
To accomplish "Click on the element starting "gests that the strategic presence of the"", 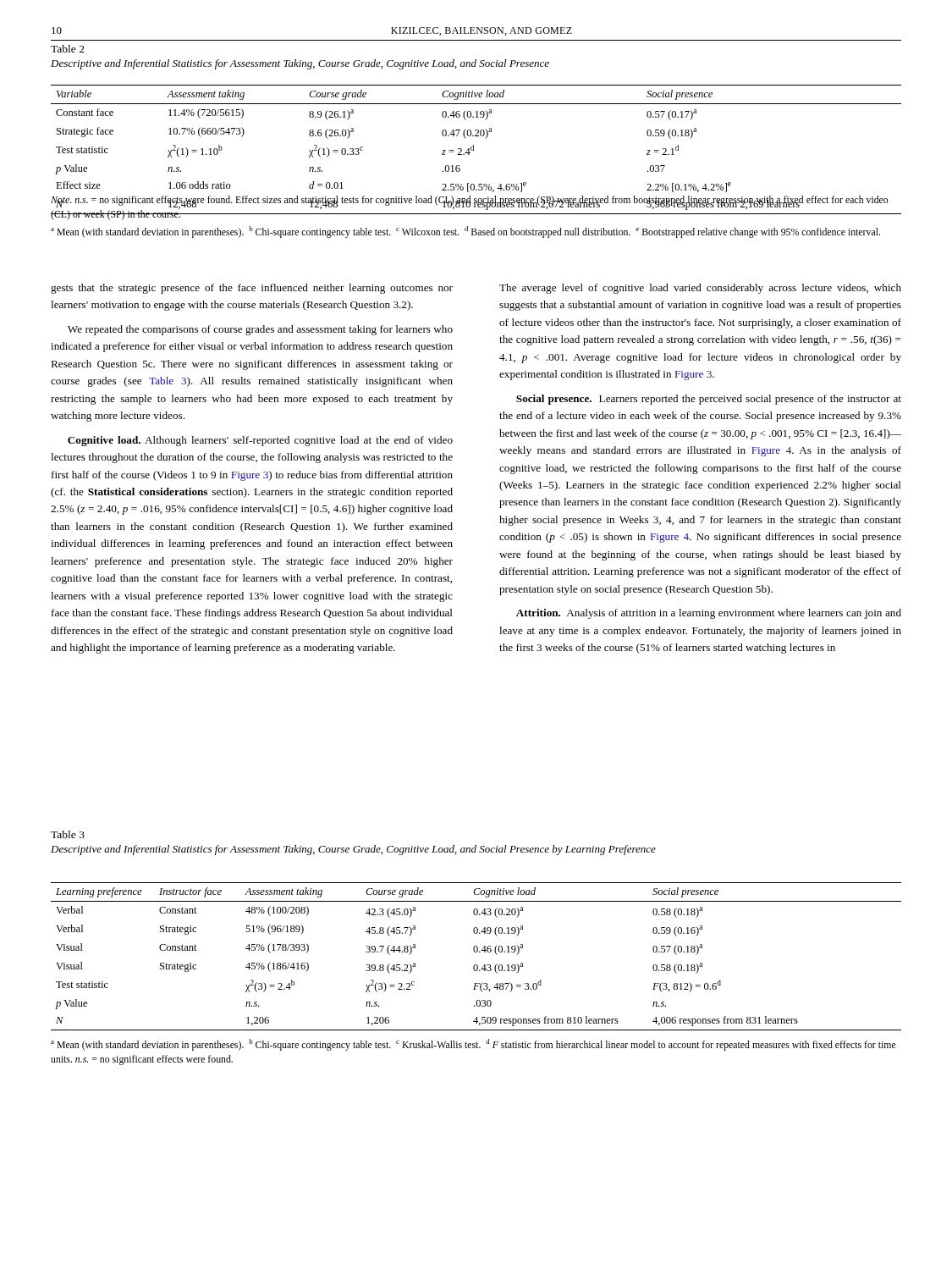I will [x=252, y=468].
